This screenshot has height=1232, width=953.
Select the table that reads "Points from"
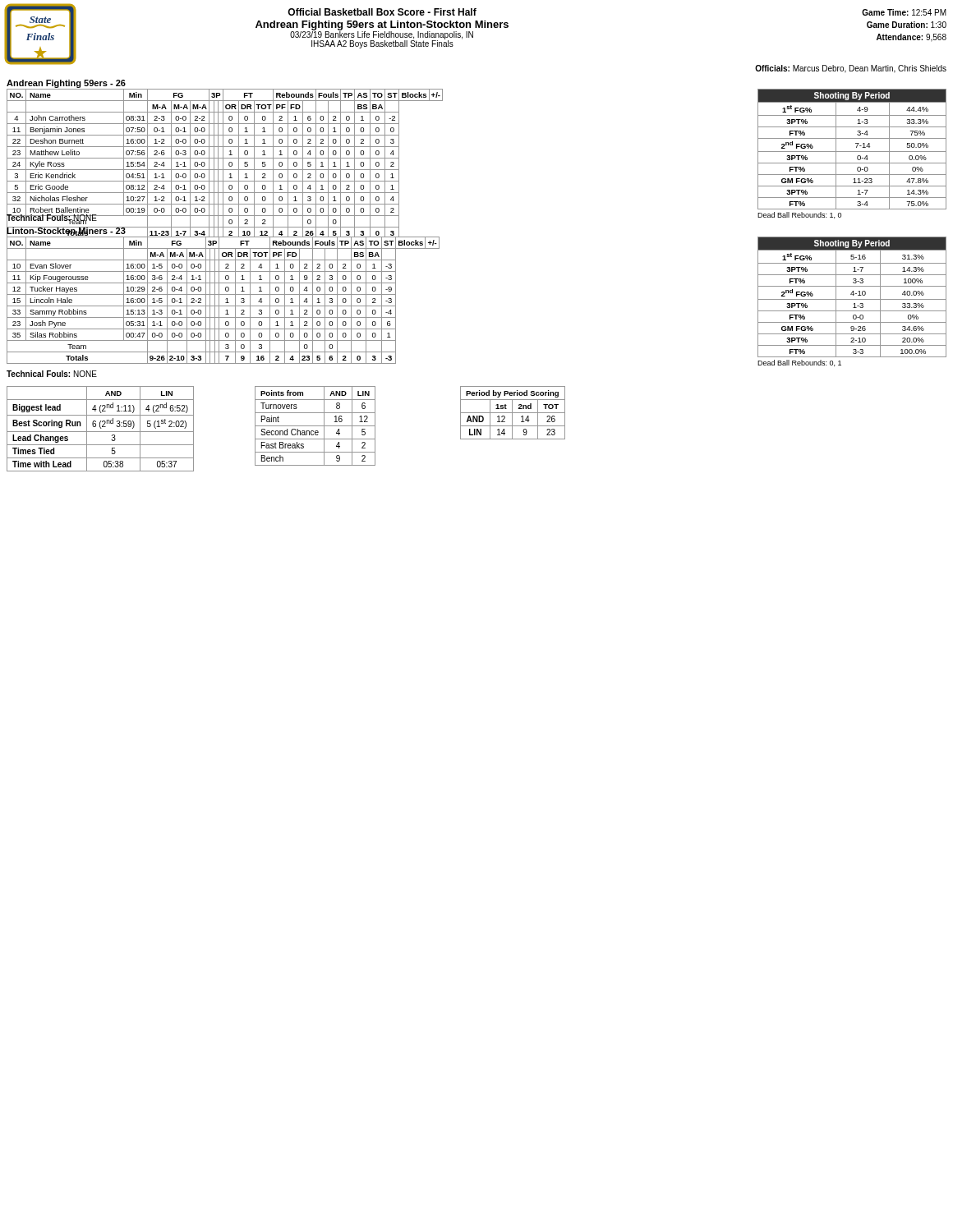(x=315, y=426)
